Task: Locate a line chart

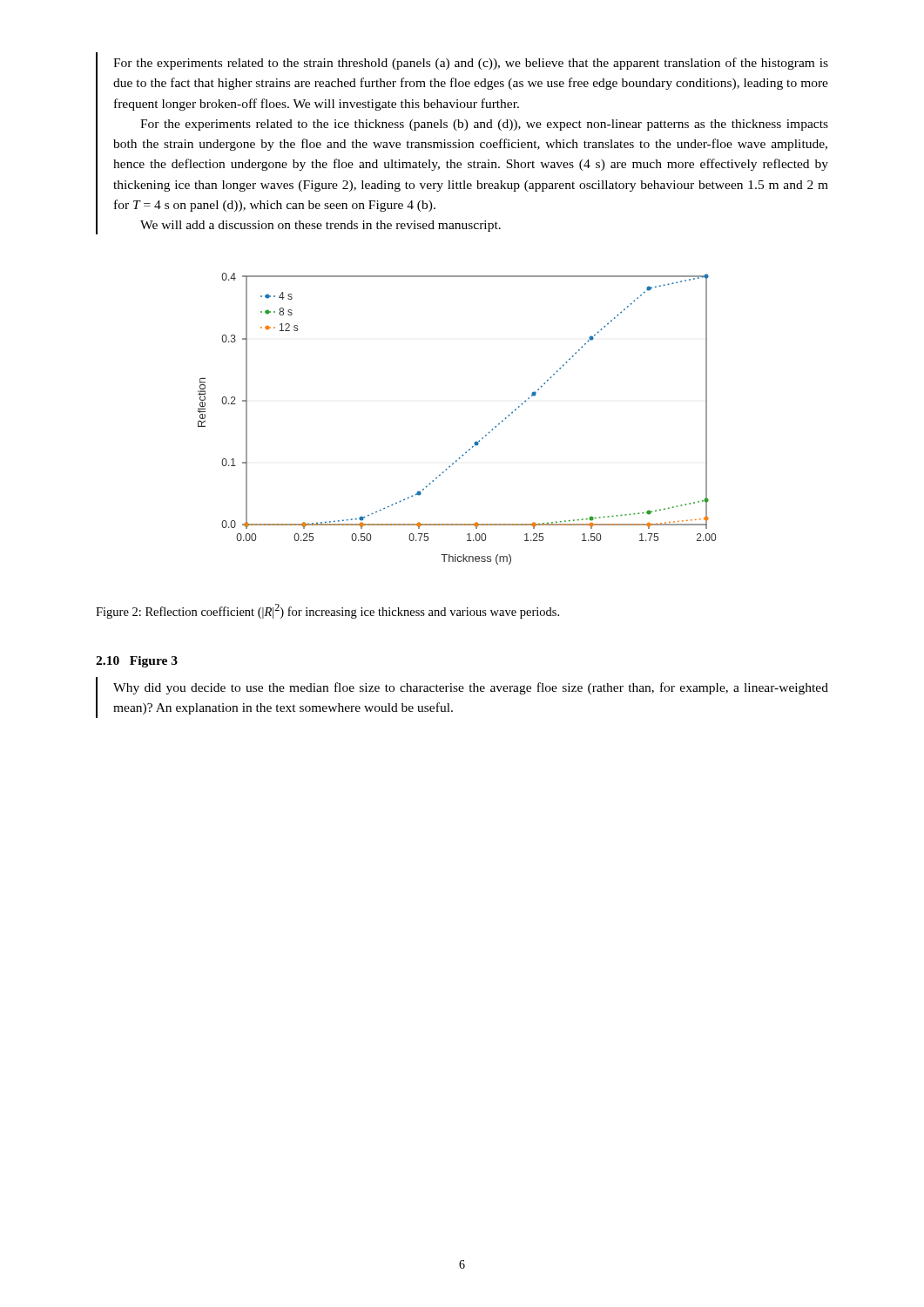Action: 462,418
